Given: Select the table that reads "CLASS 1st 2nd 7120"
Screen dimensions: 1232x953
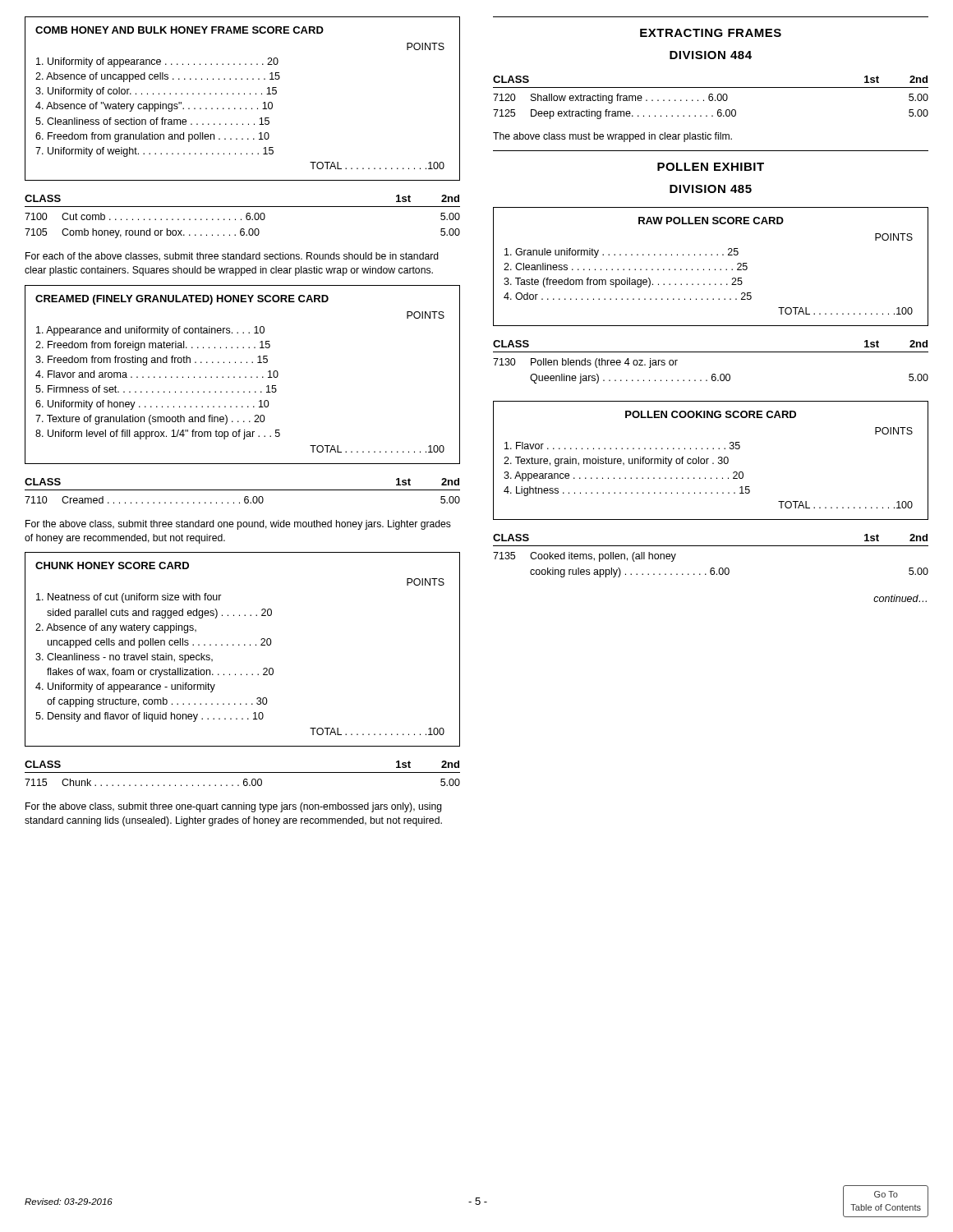Looking at the screenshot, I should pos(711,97).
